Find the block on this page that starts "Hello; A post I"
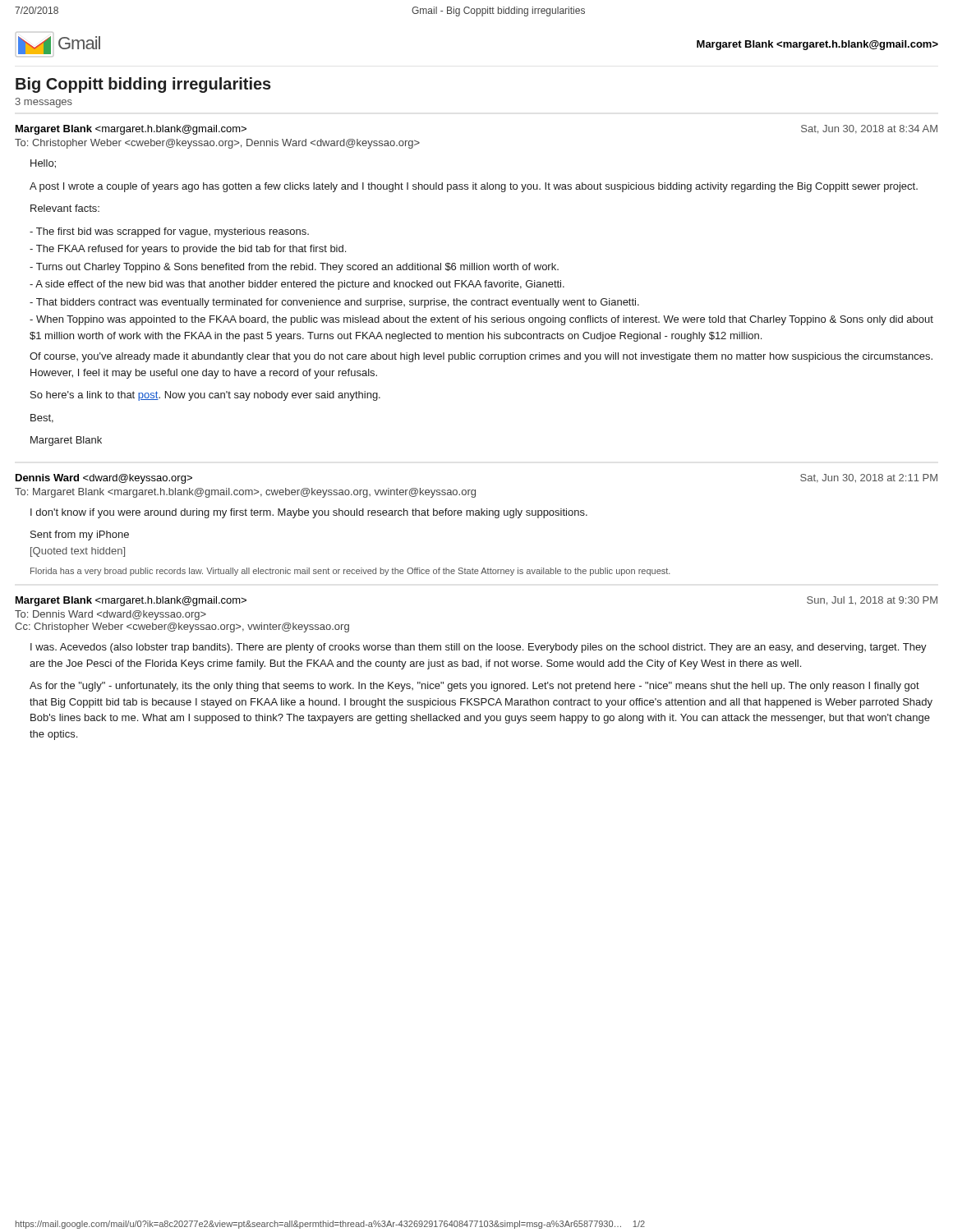 [484, 186]
